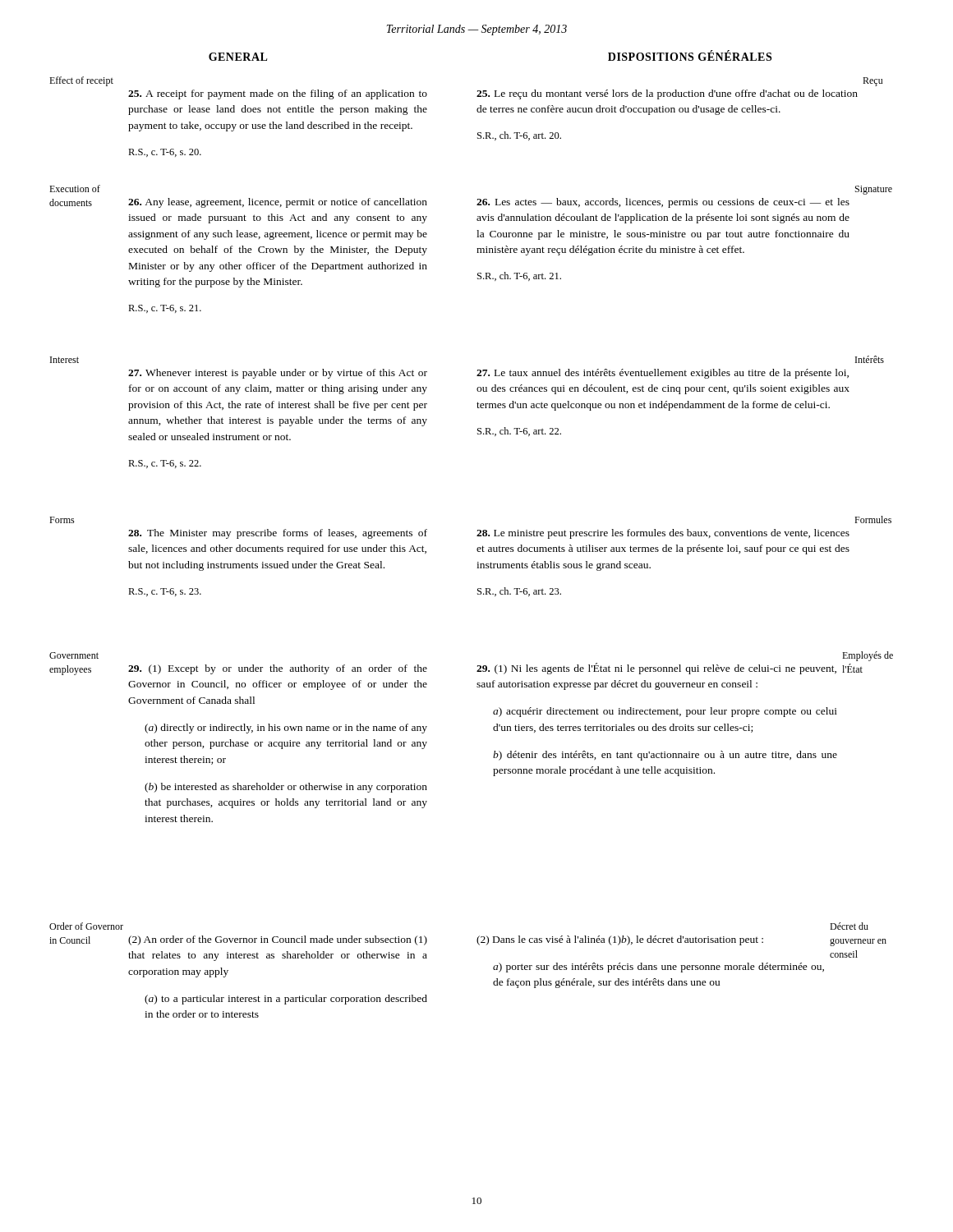The height and width of the screenshot is (1232, 953).
Task: Locate the text starting "Forms 28. The Minister may prescribe forms of"
Action: tap(238, 561)
